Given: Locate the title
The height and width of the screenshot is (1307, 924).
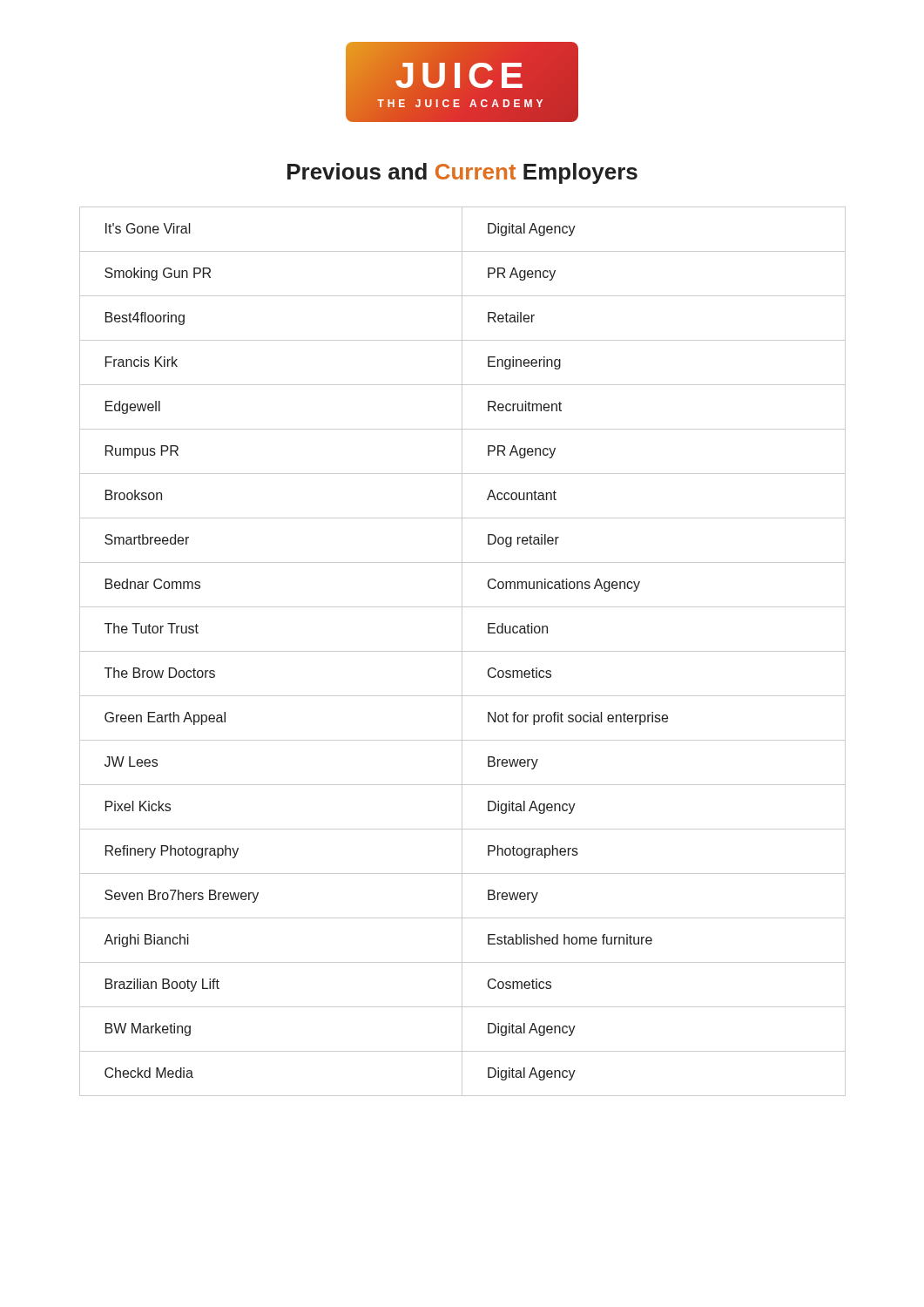Looking at the screenshot, I should pyautogui.click(x=462, y=172).
